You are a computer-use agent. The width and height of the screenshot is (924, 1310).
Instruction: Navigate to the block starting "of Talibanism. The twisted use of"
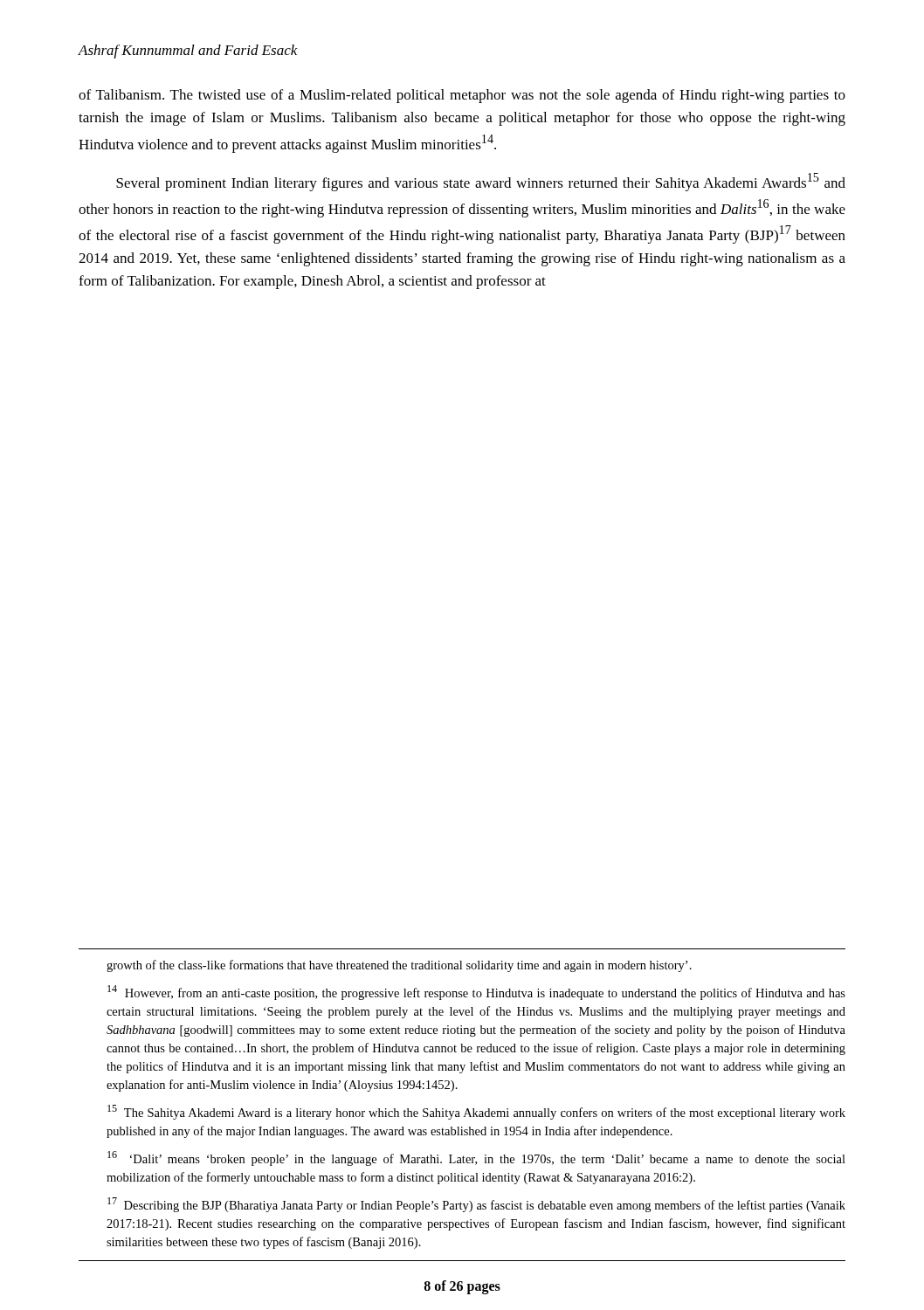(462, 120)
